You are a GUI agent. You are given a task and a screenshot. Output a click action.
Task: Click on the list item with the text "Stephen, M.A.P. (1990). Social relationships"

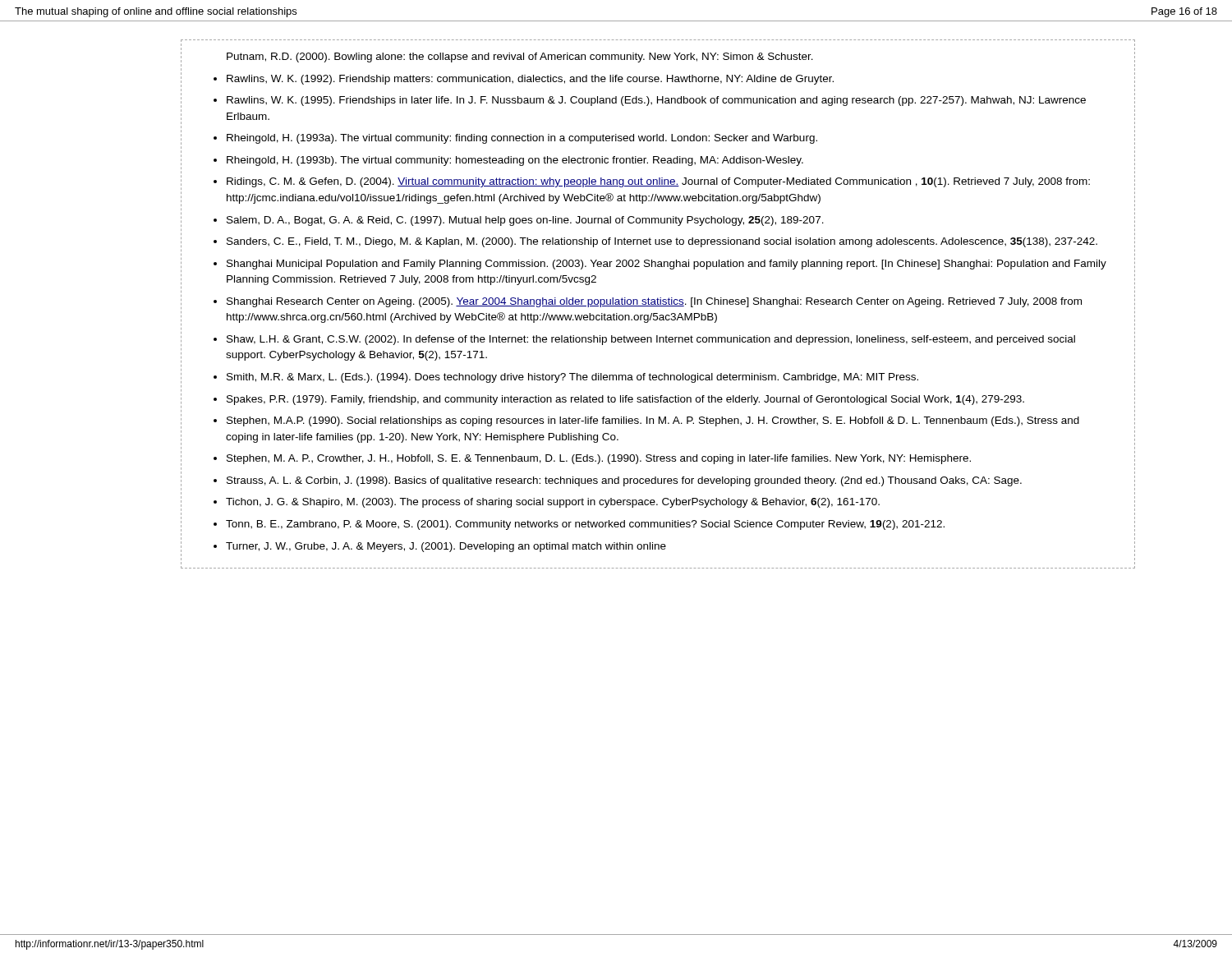[653, 428]
